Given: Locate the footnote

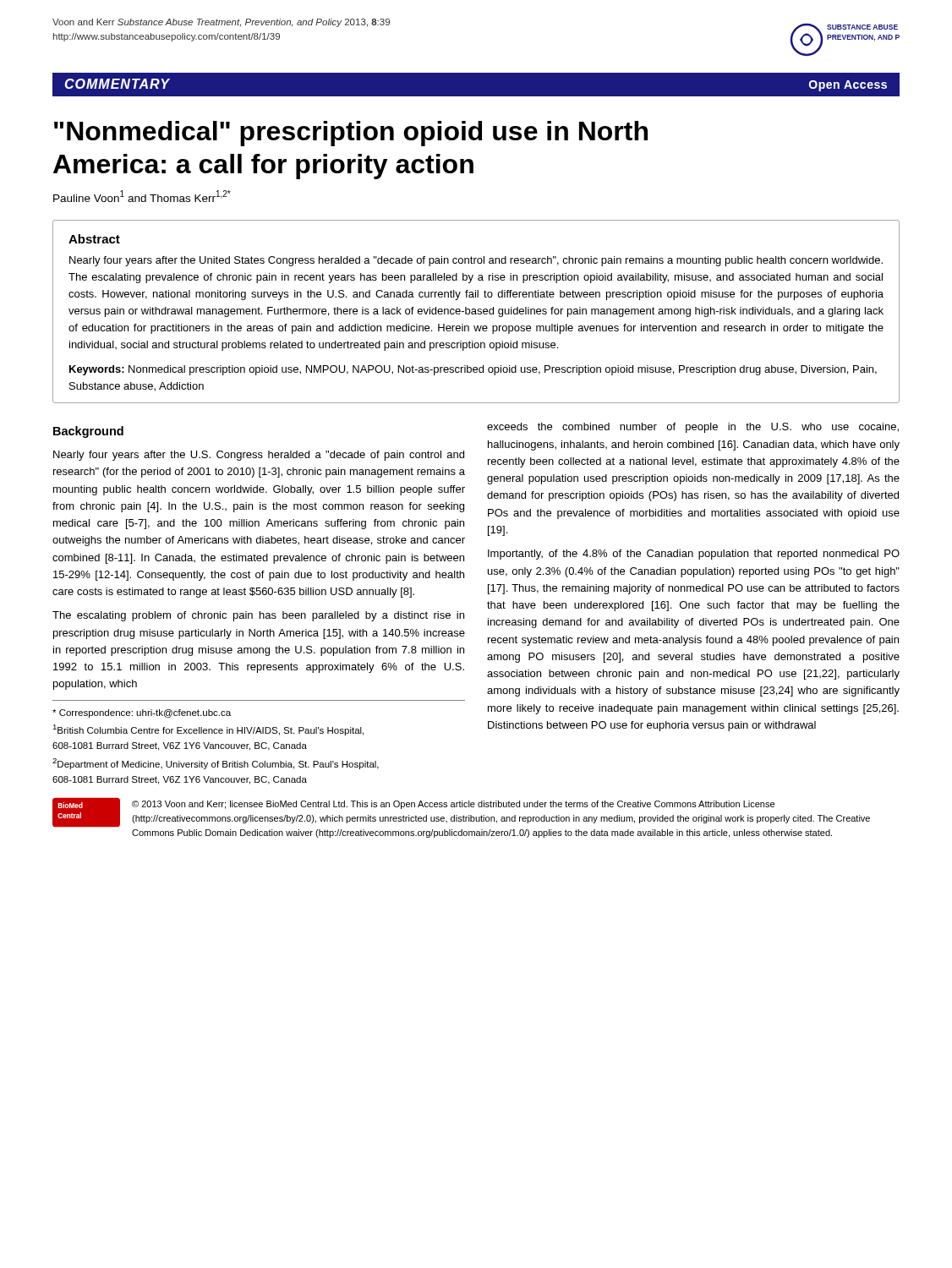Looking at the screenshot, I should pyautogui.click(x=216, y=746).
